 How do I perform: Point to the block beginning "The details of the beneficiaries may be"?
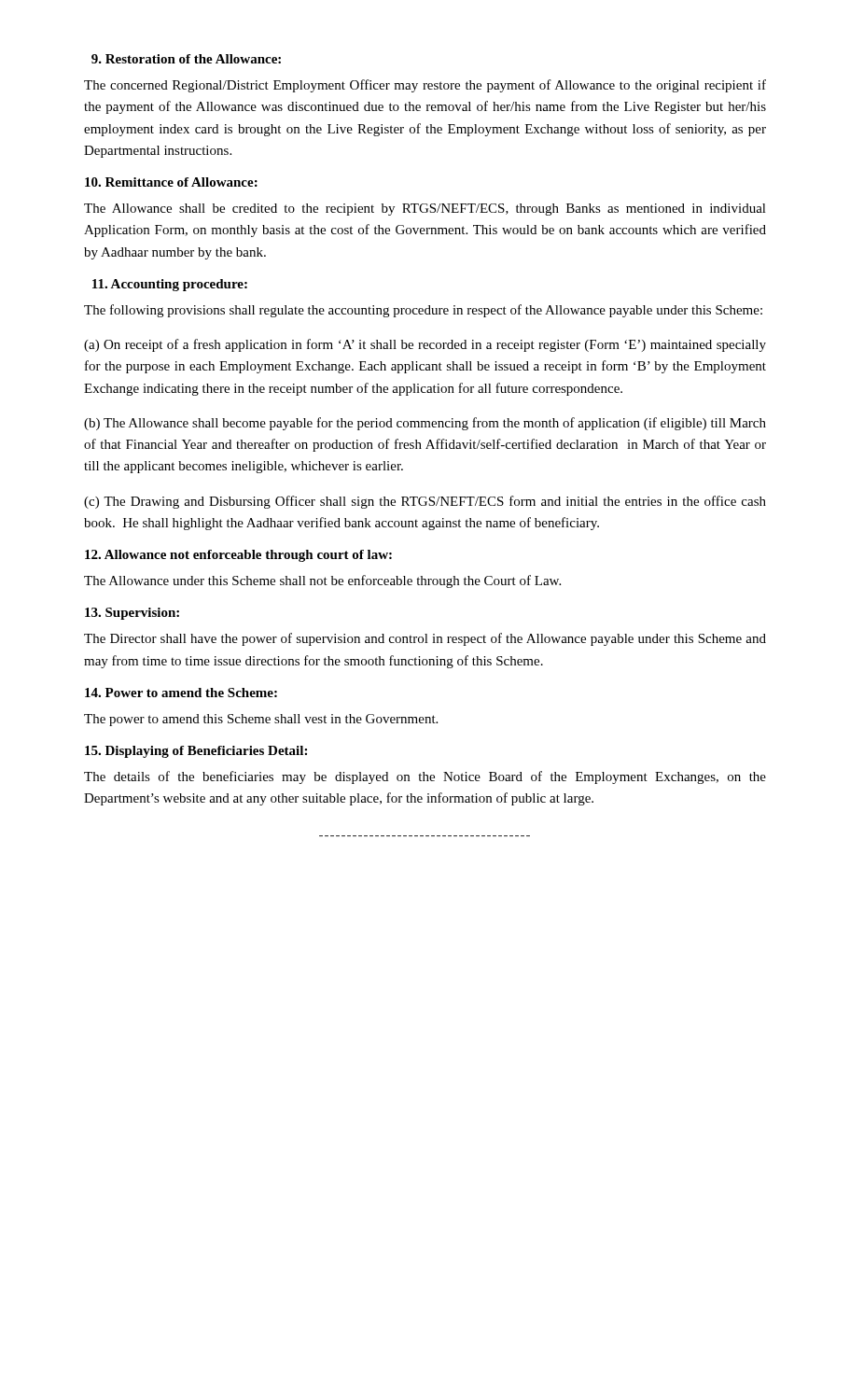[x=425, y=787]
